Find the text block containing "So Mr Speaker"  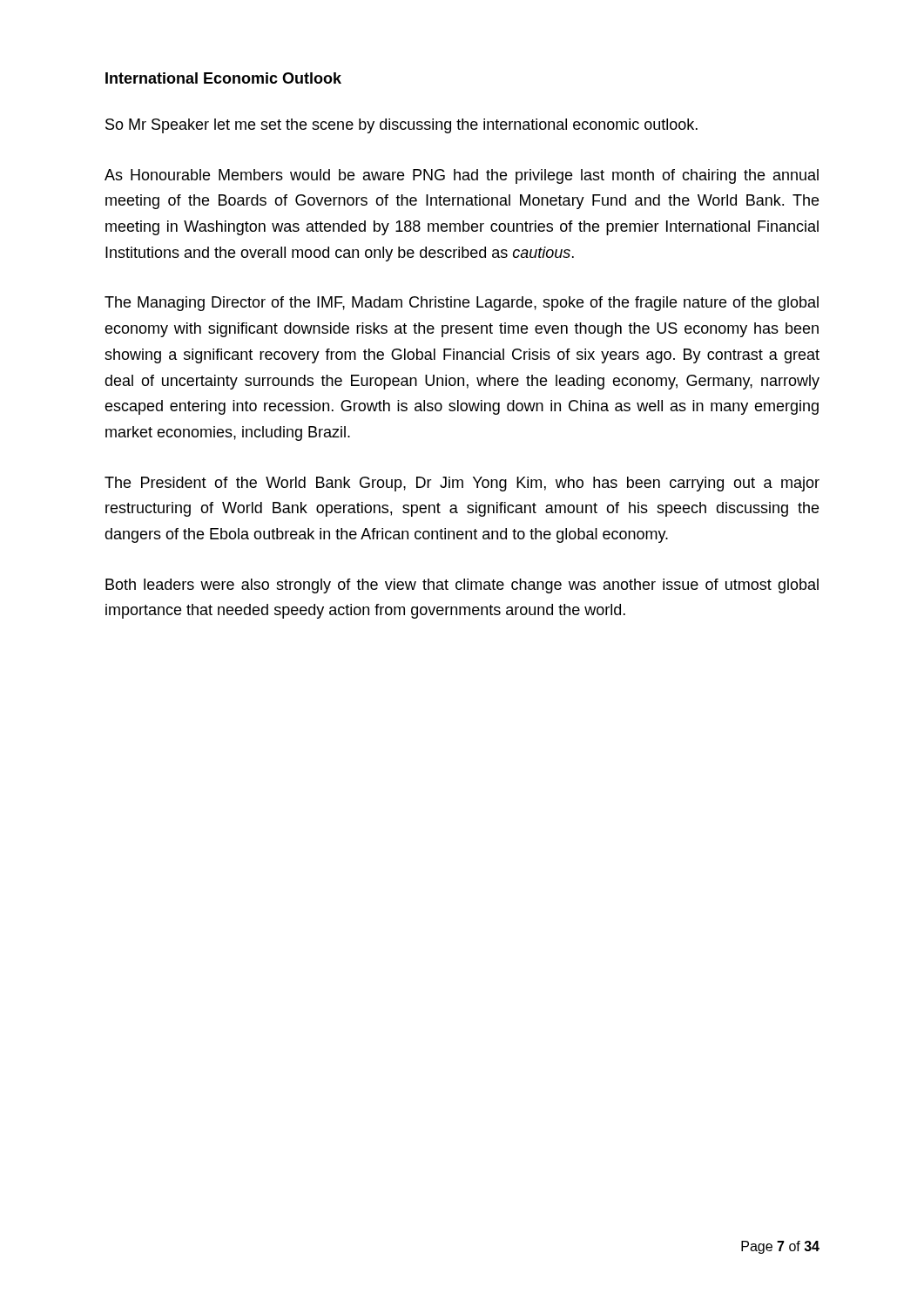(402, 125)
